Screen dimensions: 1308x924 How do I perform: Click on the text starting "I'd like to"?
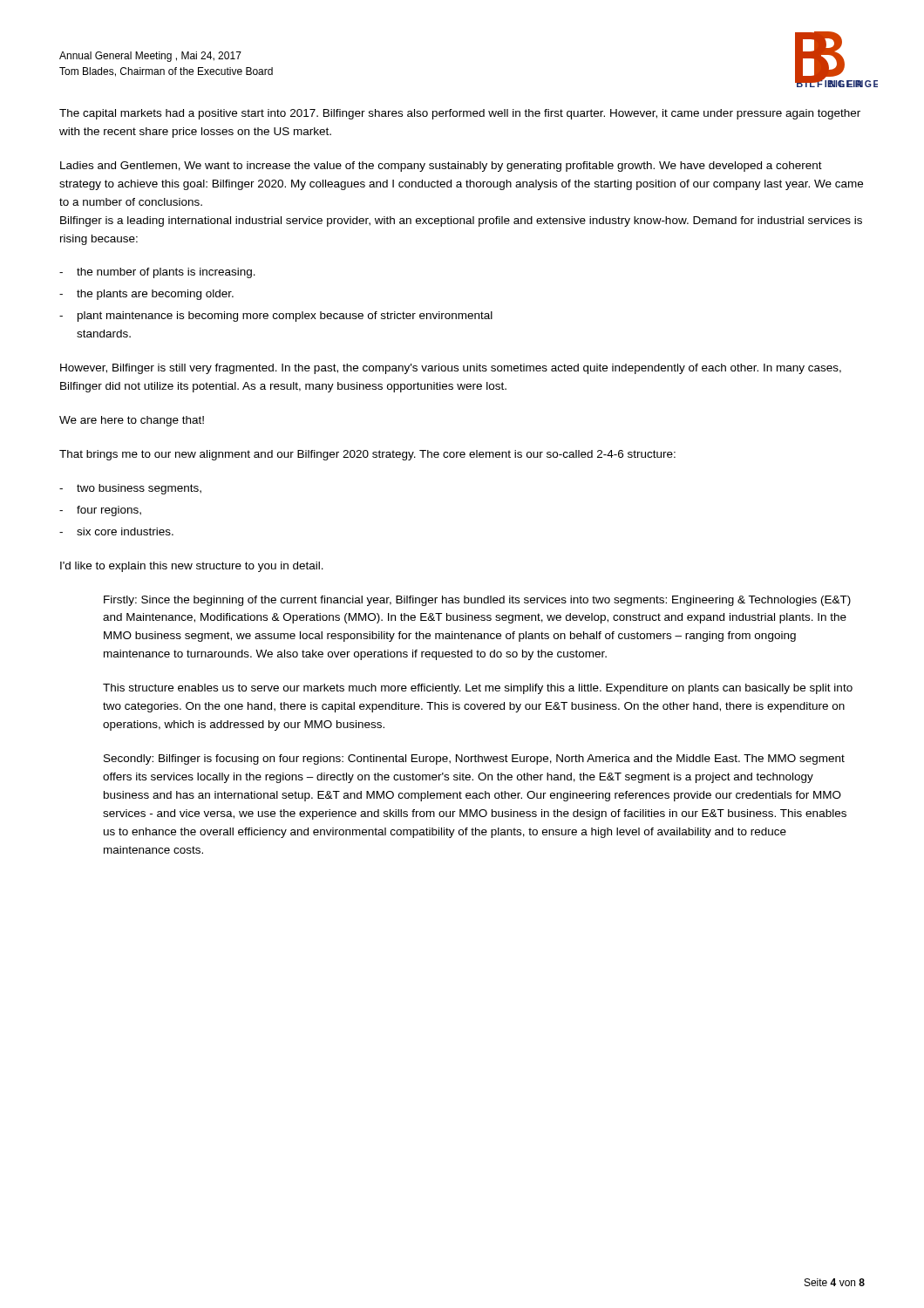click(x=192, y=565)
